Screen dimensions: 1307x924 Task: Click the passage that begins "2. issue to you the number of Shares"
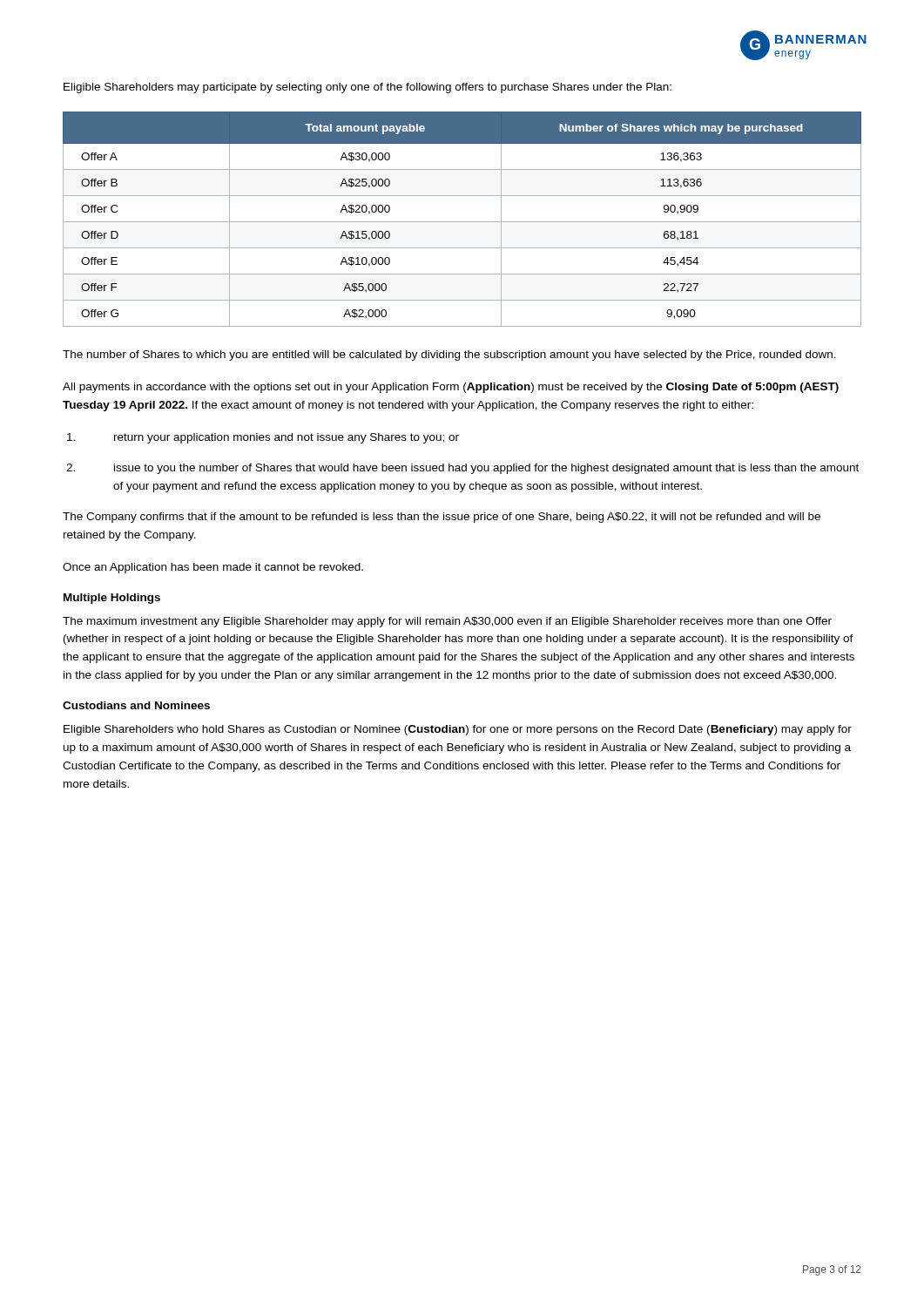tap(462, 477)
